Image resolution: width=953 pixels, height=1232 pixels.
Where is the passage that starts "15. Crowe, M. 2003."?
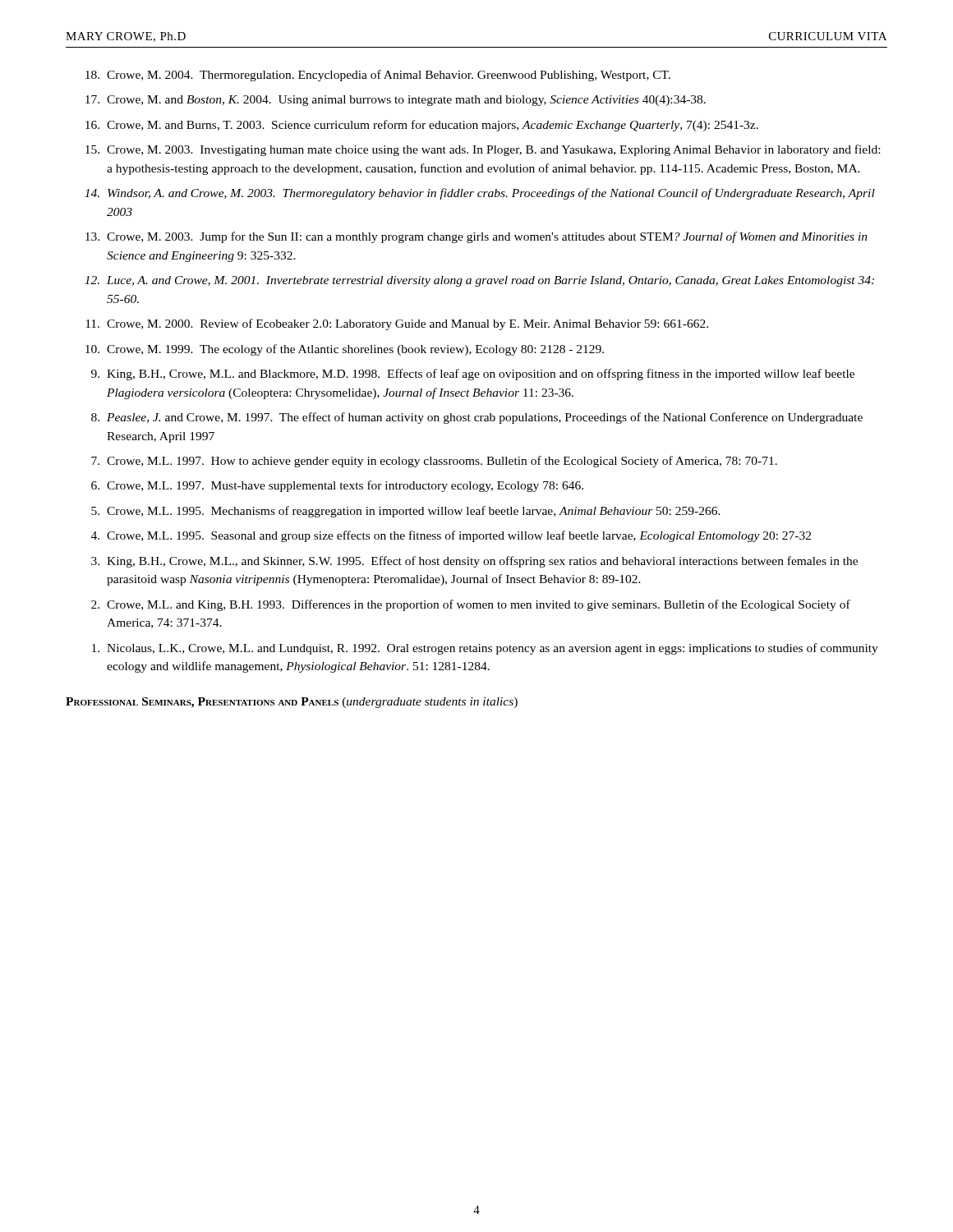pos(476,159)
